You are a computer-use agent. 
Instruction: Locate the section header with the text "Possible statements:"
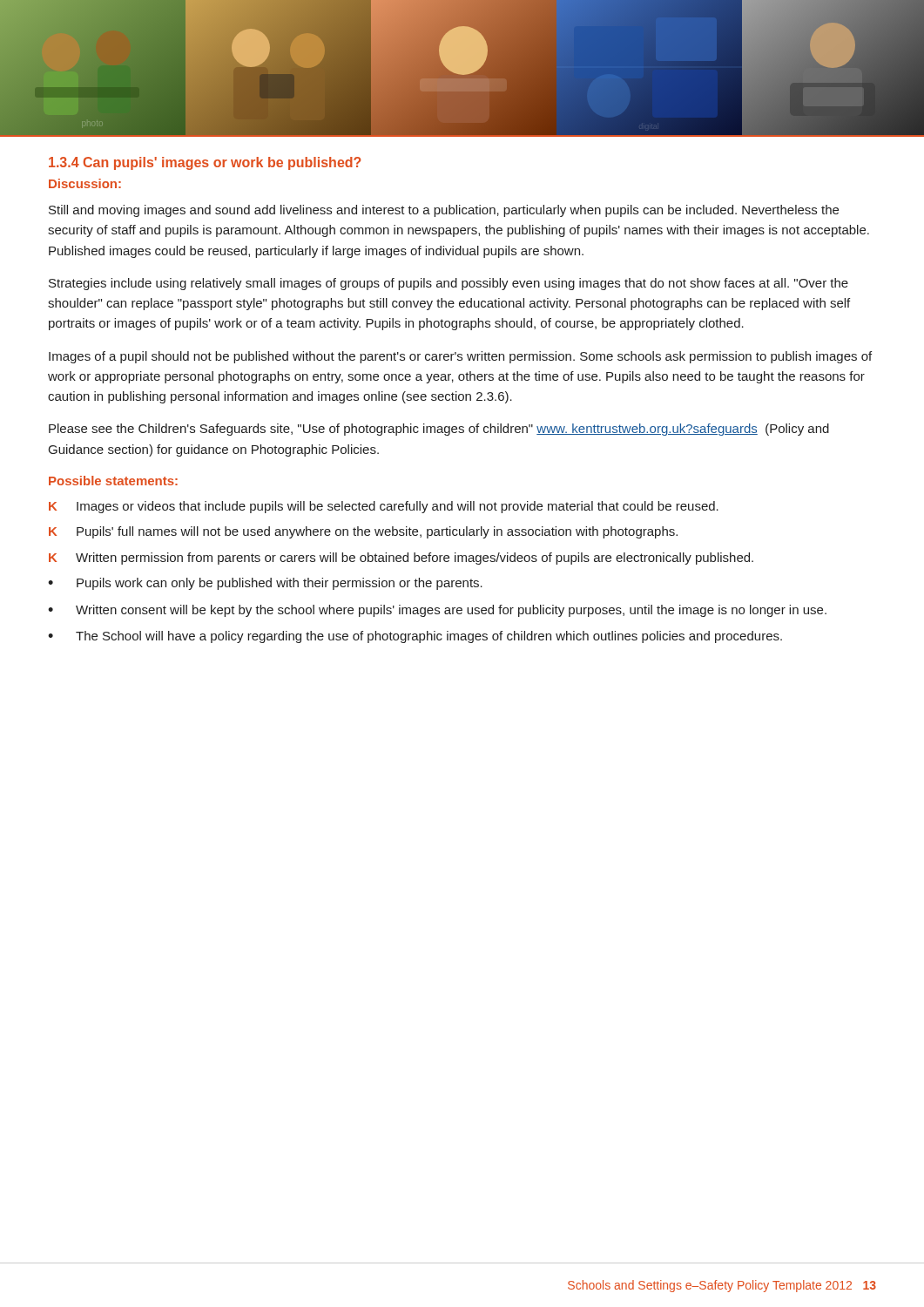coord(113,480)
